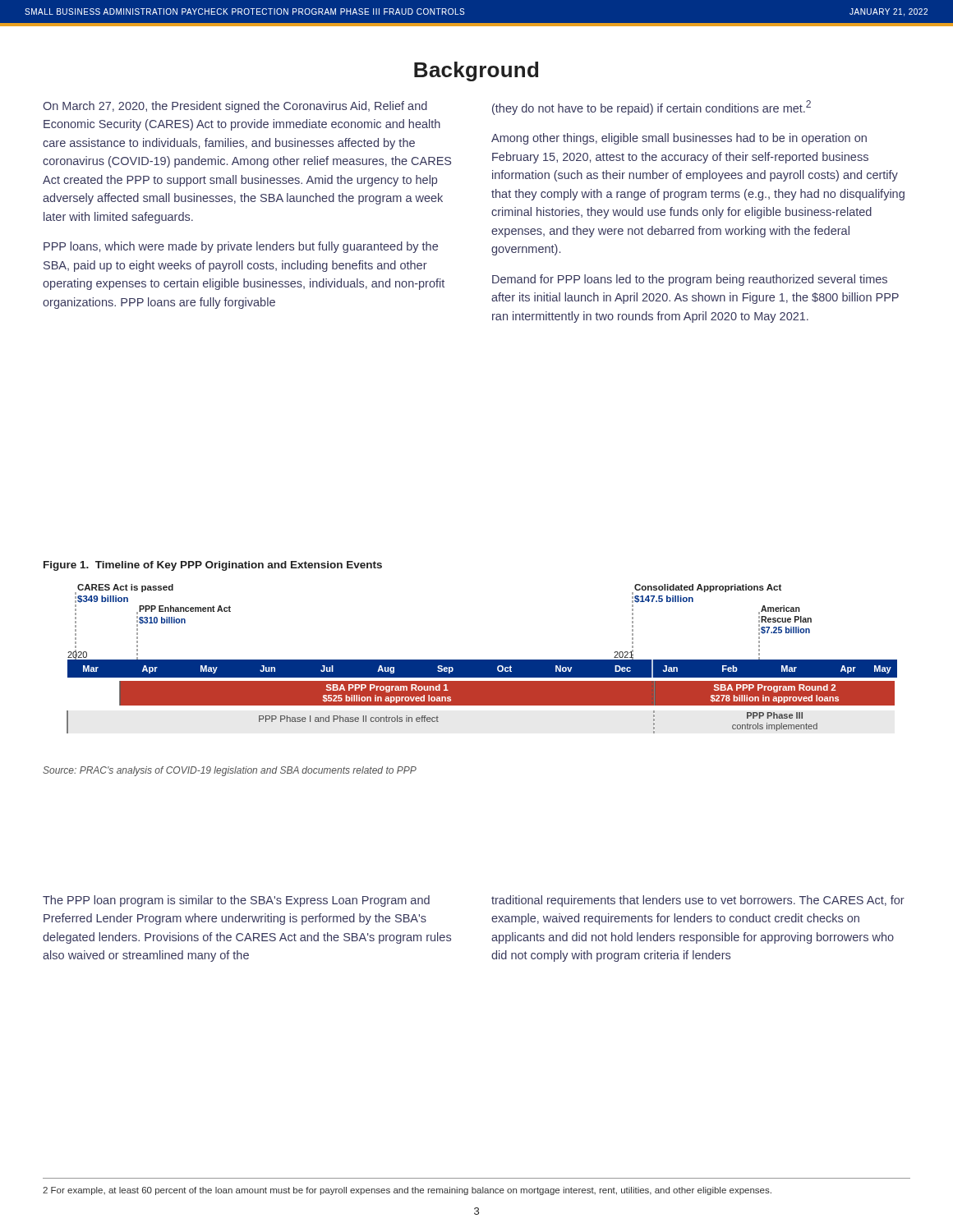Navigate to the text starting "PPP loans, which were made by private lenders"

click(x=252, y=275)
